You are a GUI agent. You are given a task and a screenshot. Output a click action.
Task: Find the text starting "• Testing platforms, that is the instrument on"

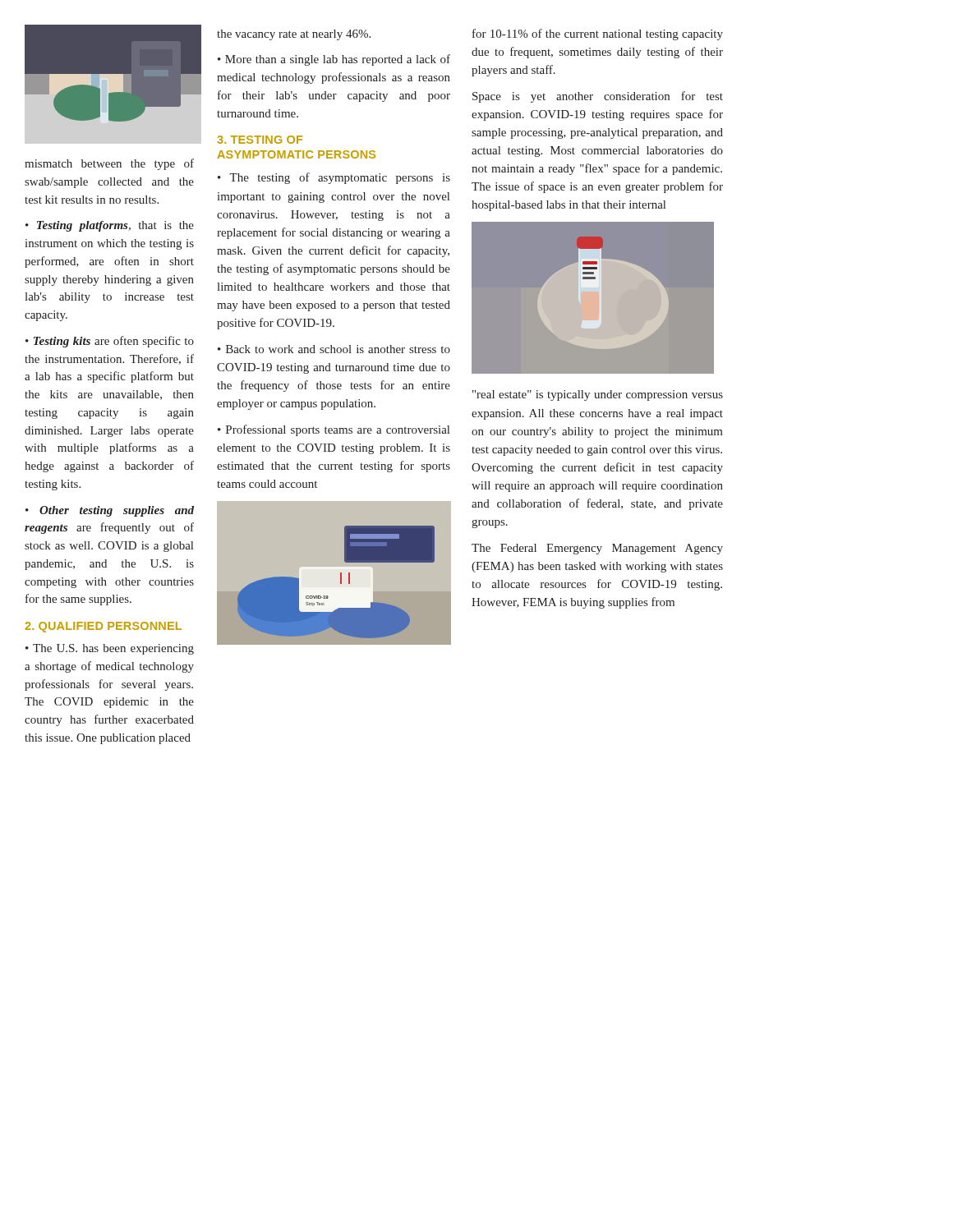point(109,270)
